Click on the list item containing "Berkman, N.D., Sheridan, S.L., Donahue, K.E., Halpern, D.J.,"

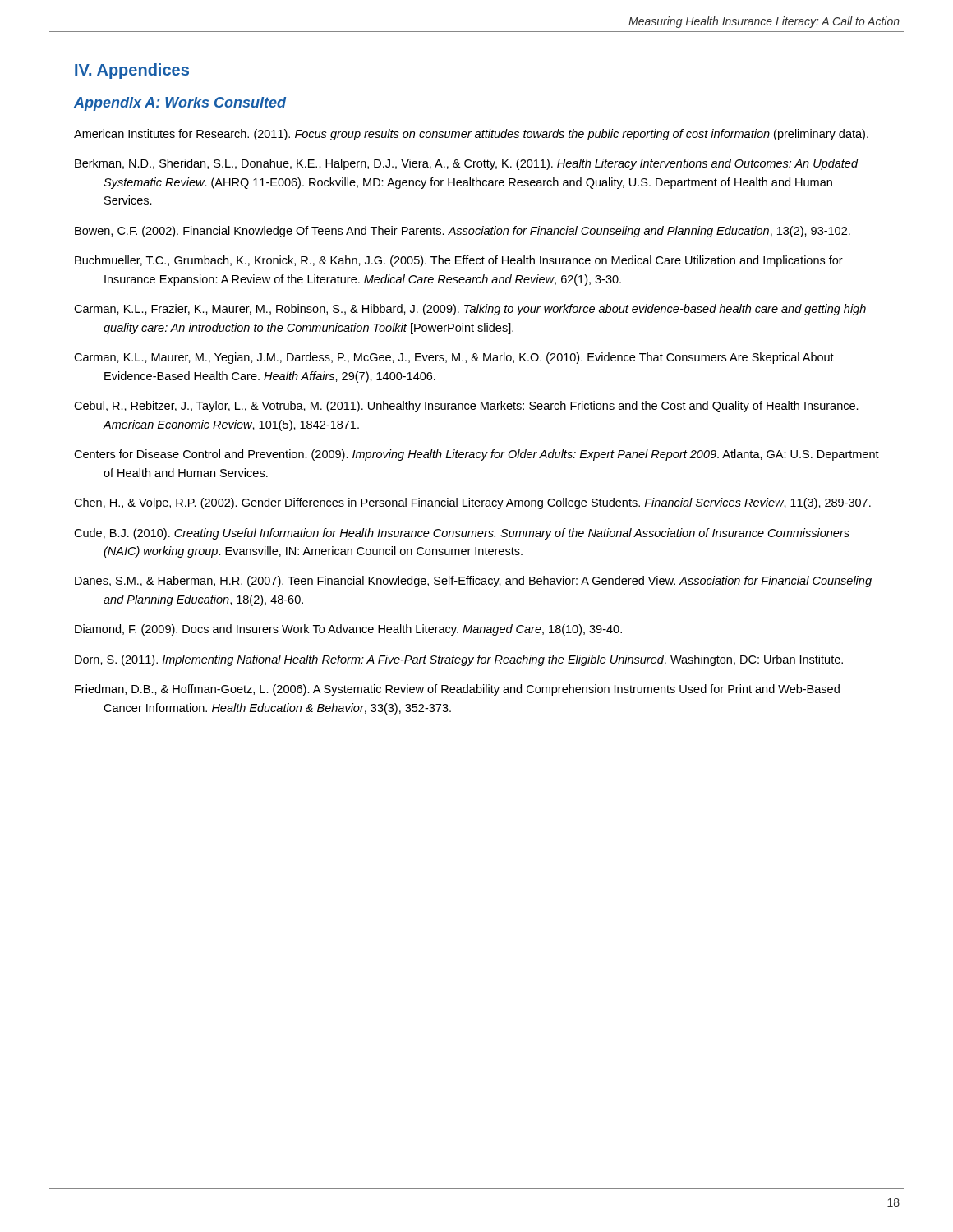466,182
